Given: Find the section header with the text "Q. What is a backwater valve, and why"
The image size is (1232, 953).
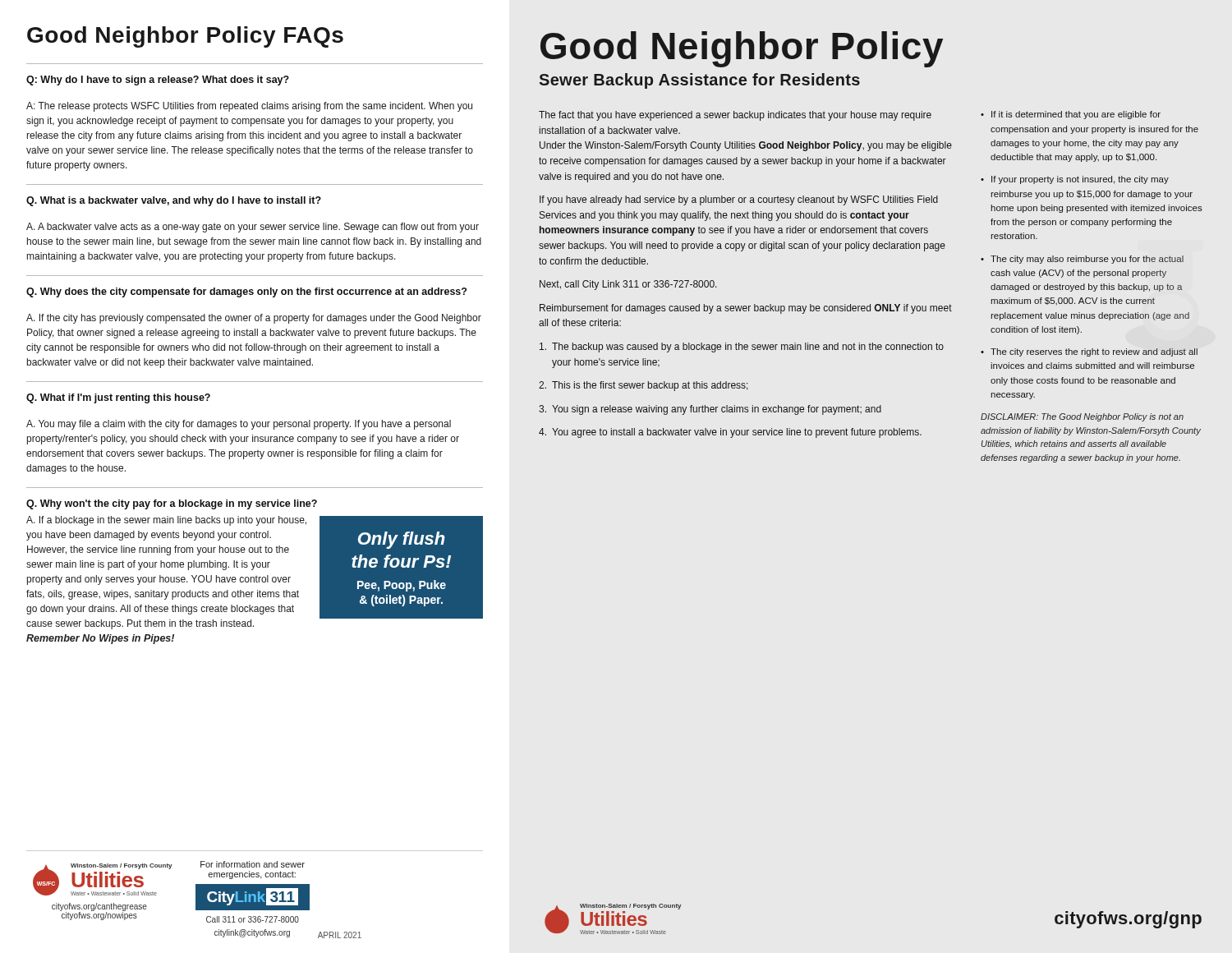Looking at the screenshot, I should click(174, 200).
